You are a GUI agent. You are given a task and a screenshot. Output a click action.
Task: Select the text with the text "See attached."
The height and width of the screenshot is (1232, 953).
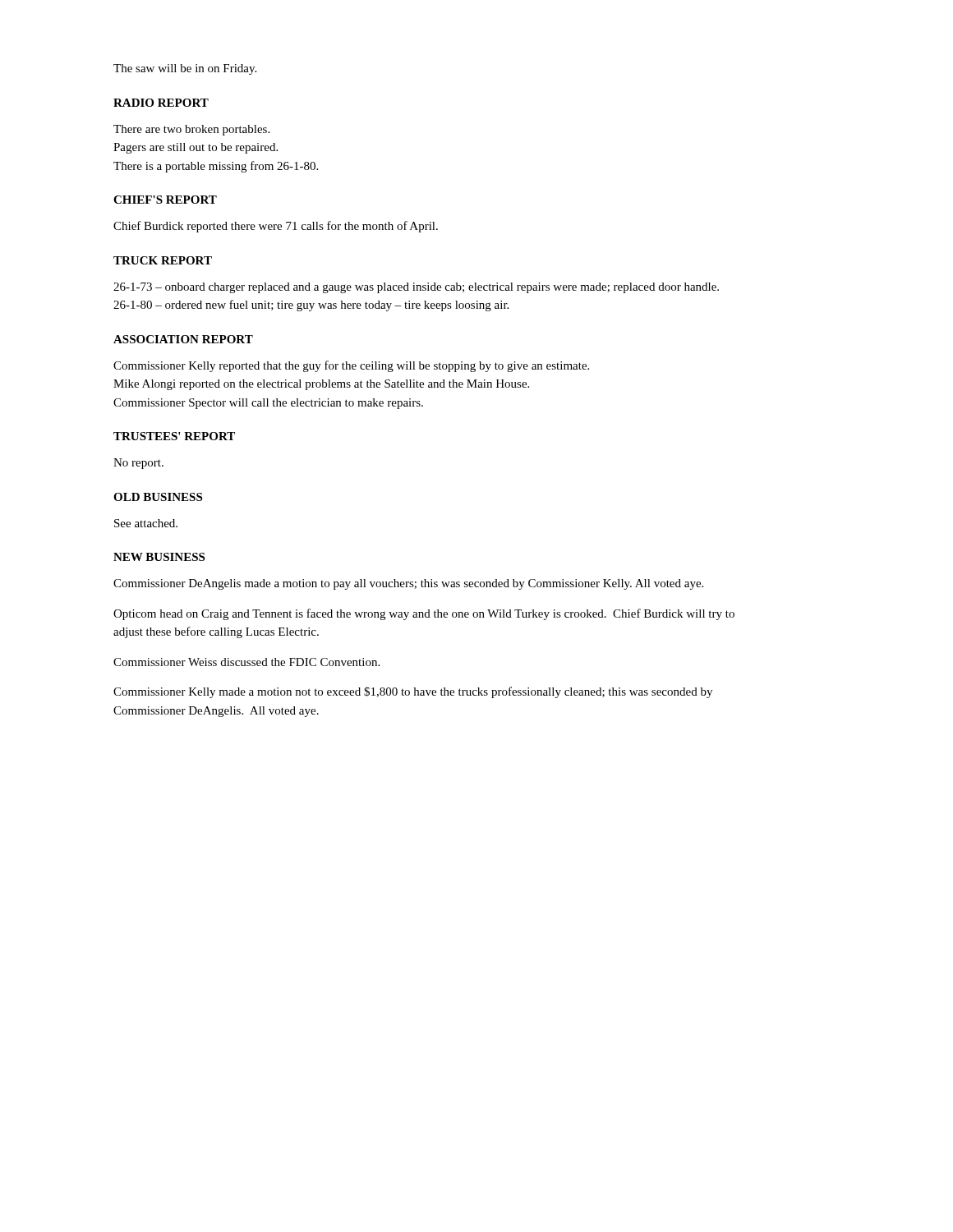pos(146,523)
